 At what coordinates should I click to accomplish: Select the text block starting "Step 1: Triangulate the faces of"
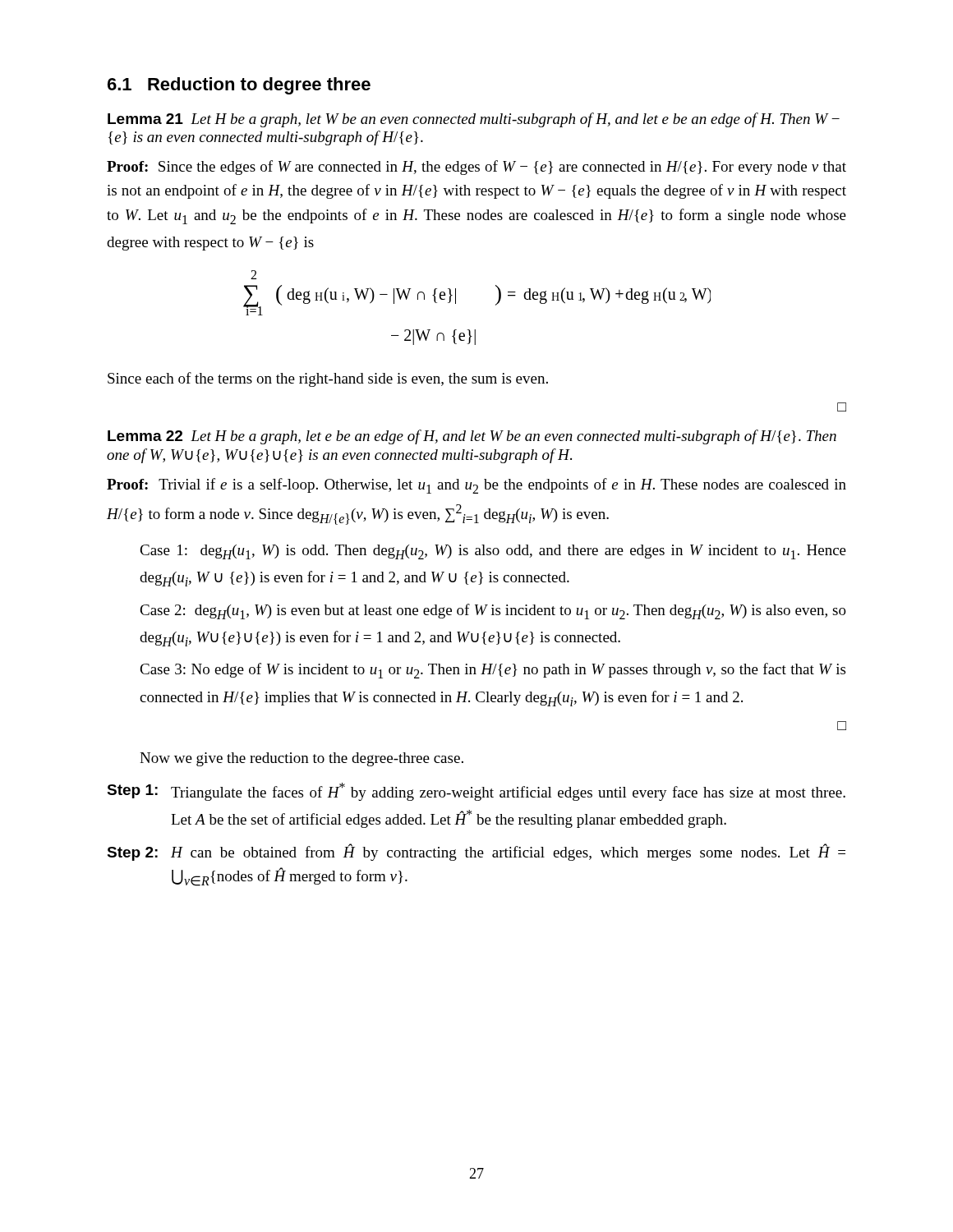pos(476,805)
